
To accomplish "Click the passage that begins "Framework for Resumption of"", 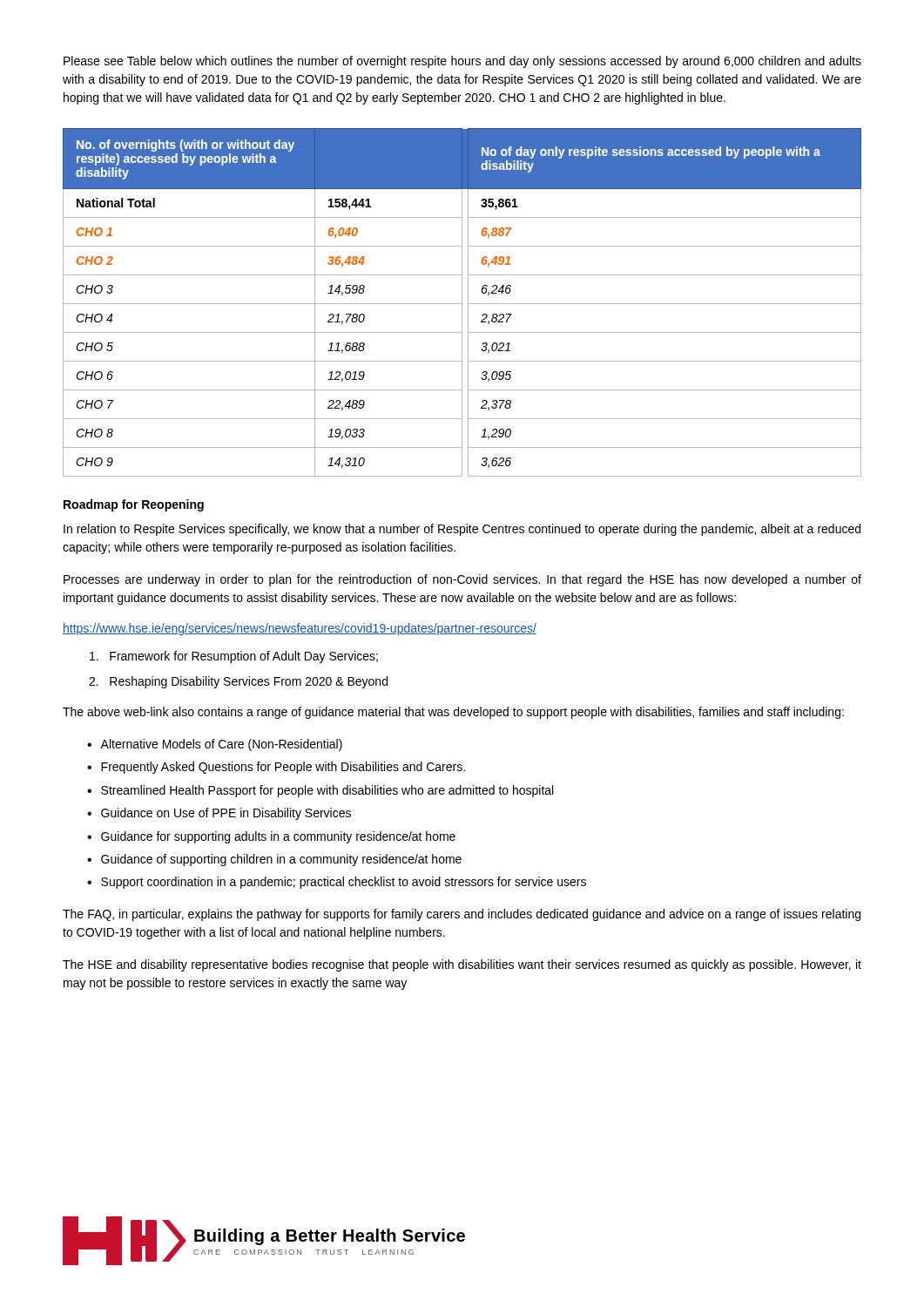I will click(x=234, y=656).
